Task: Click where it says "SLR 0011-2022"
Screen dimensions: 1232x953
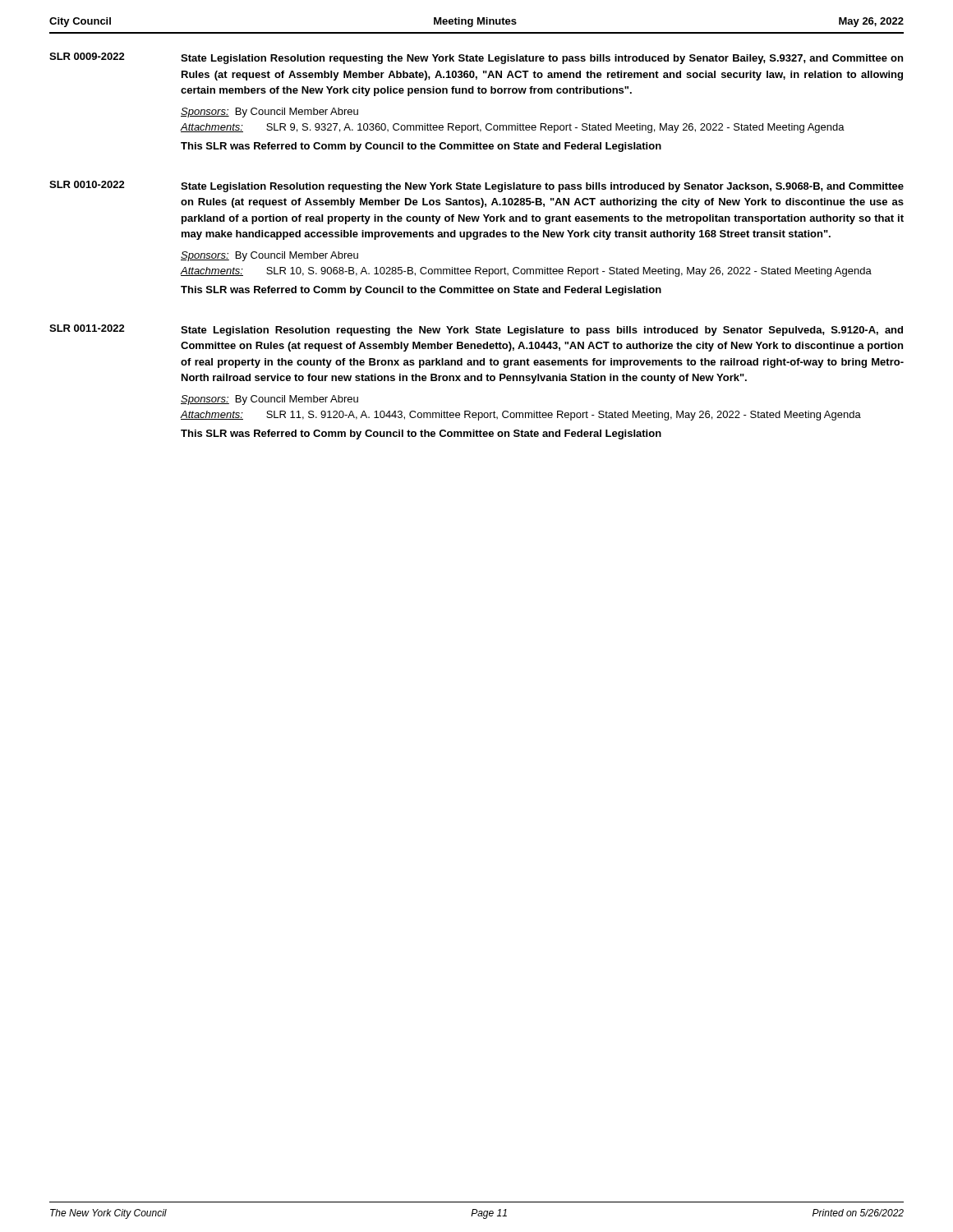Action: pos(87,328)
